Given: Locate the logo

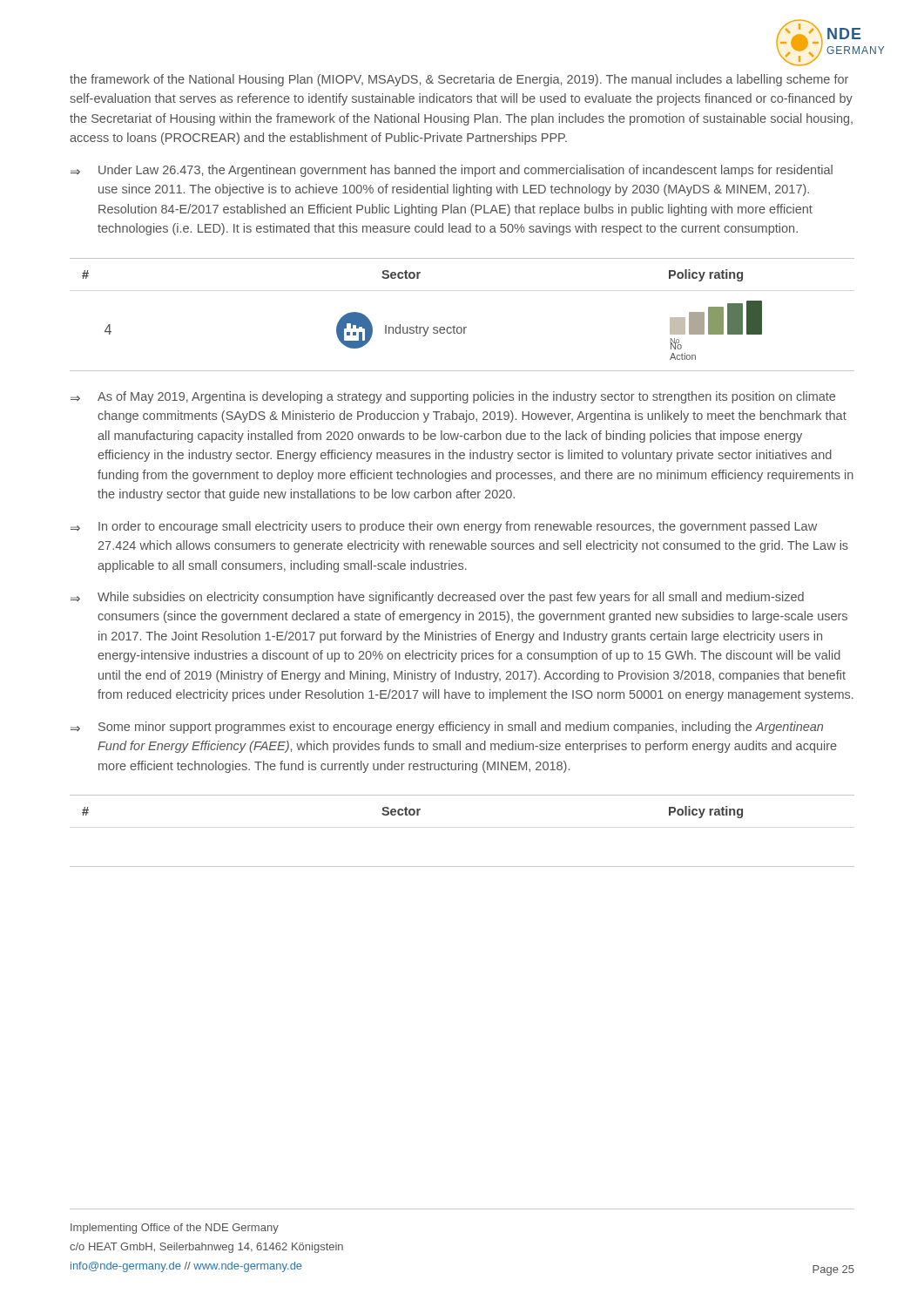Looking at the screenshot, I should pyautogui.click(x=833, y=44).
